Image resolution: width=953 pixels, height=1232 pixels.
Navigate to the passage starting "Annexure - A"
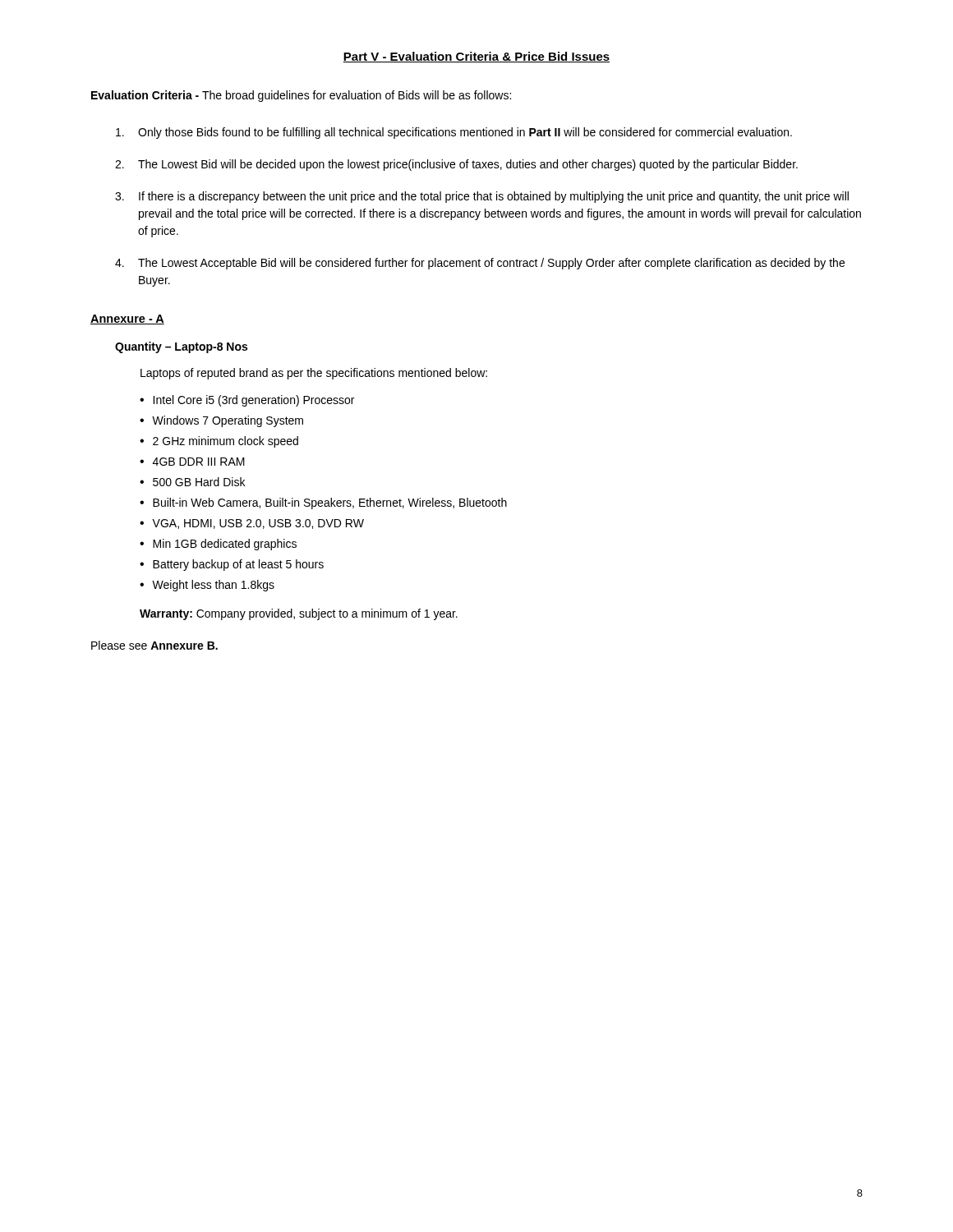coord(127,318)
